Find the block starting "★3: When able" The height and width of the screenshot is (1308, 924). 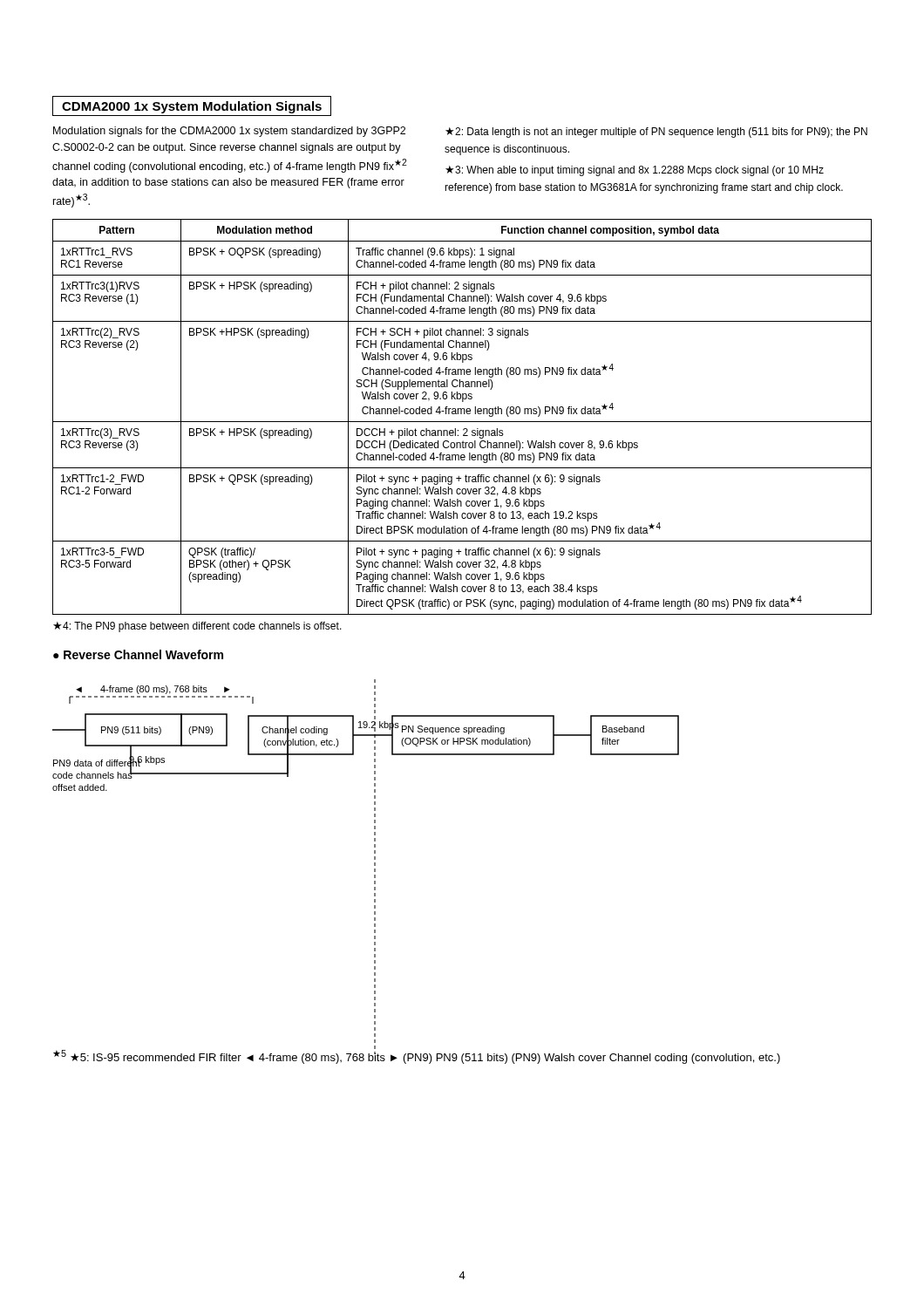(x=644, y=178)
